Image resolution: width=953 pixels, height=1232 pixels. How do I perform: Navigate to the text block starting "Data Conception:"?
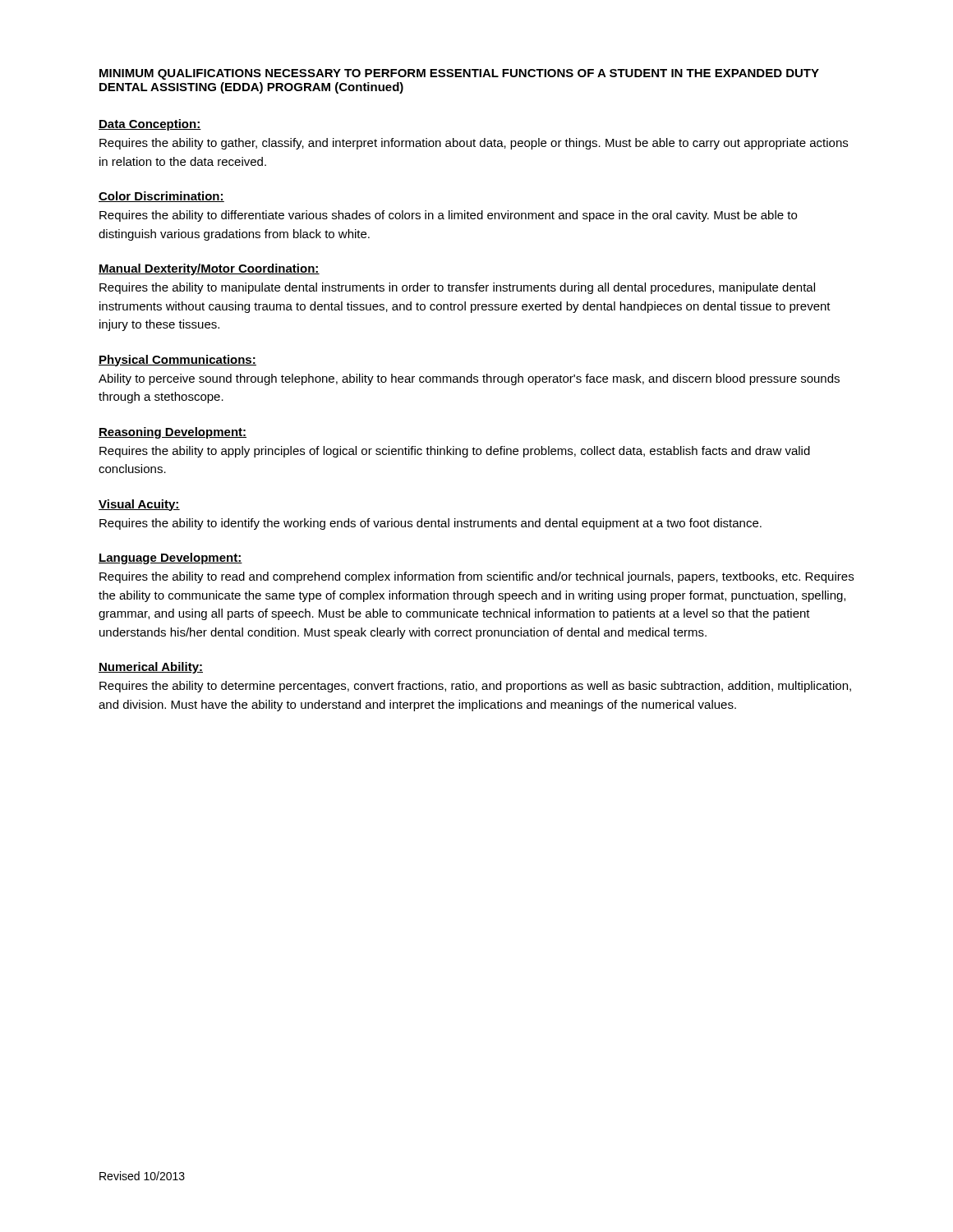point(150,124)
